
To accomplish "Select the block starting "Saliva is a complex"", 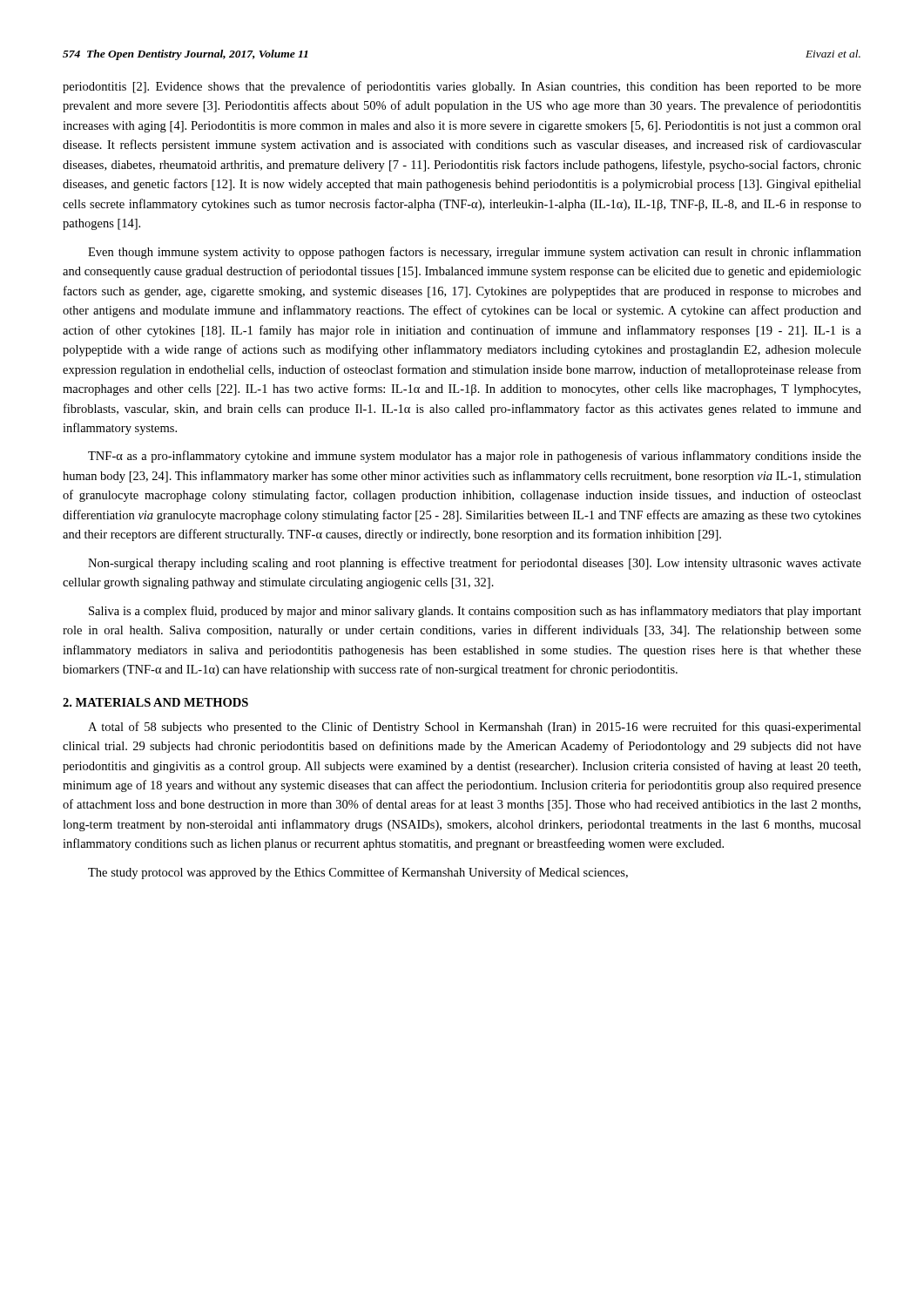I will pyautogui.click(x=462, y=640).
